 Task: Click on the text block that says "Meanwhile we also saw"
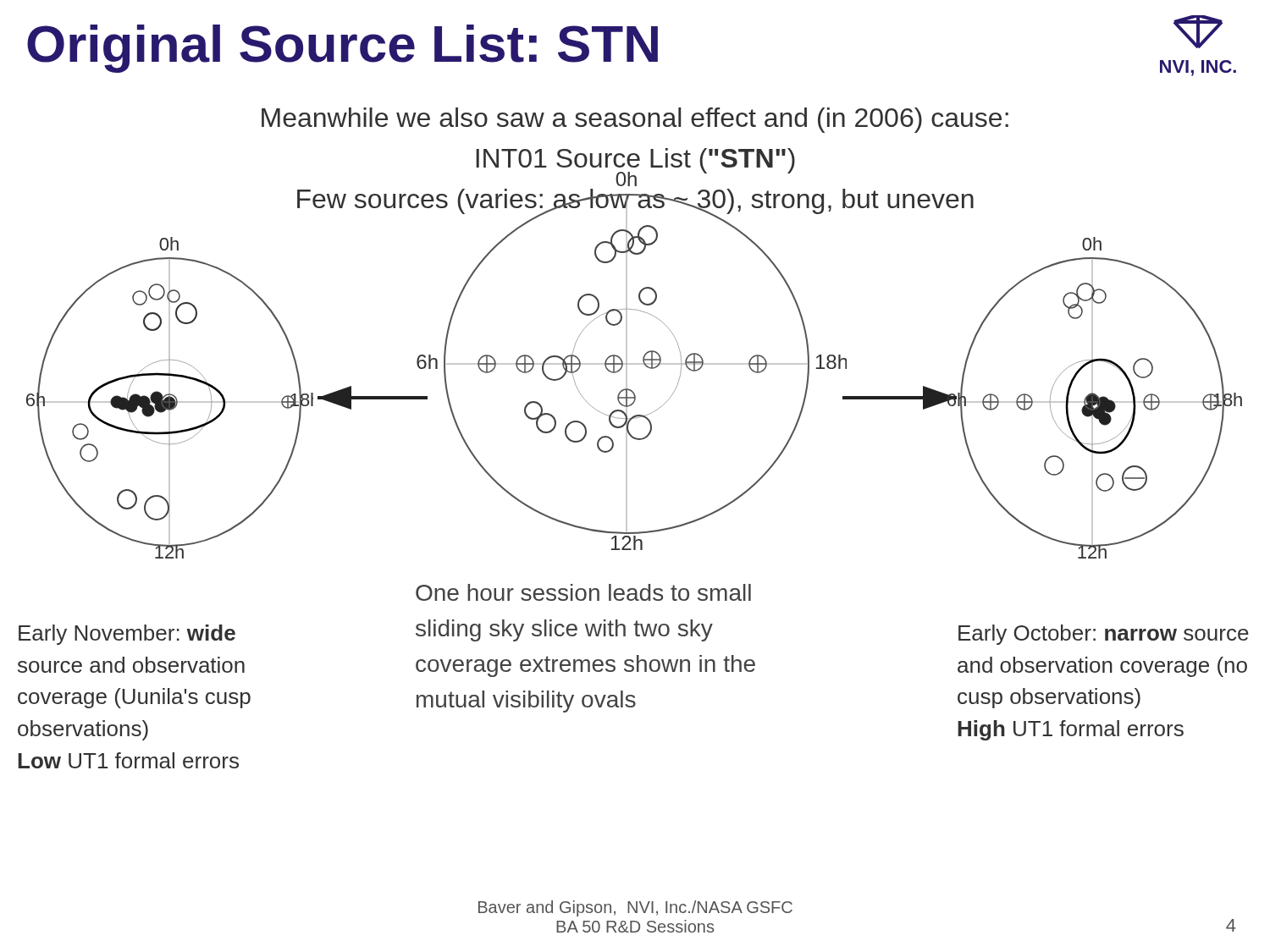click(635, 158)
